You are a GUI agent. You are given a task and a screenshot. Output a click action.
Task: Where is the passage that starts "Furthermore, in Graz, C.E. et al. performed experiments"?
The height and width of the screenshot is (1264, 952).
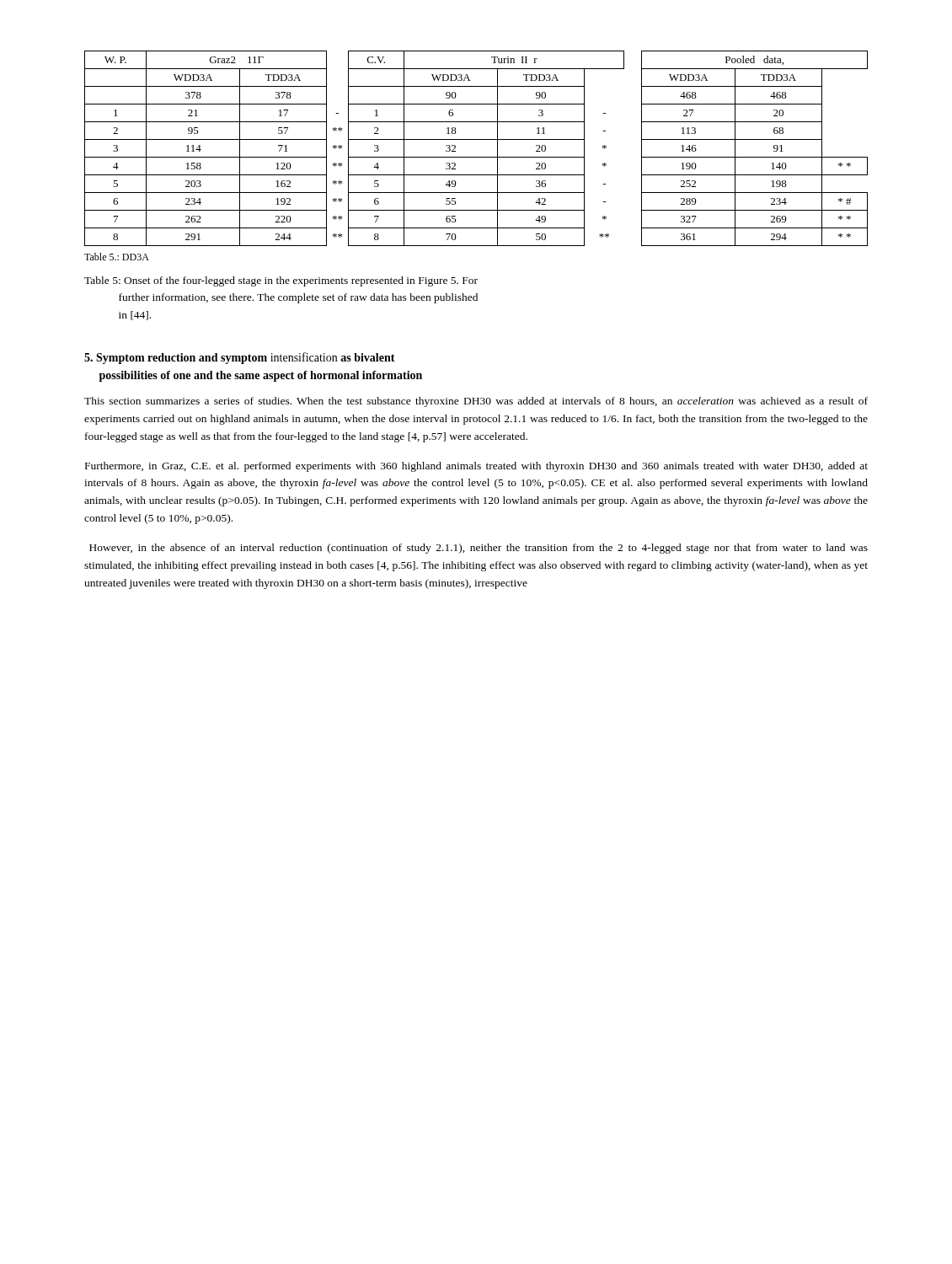pyautogui.click(x=476, y=492)
